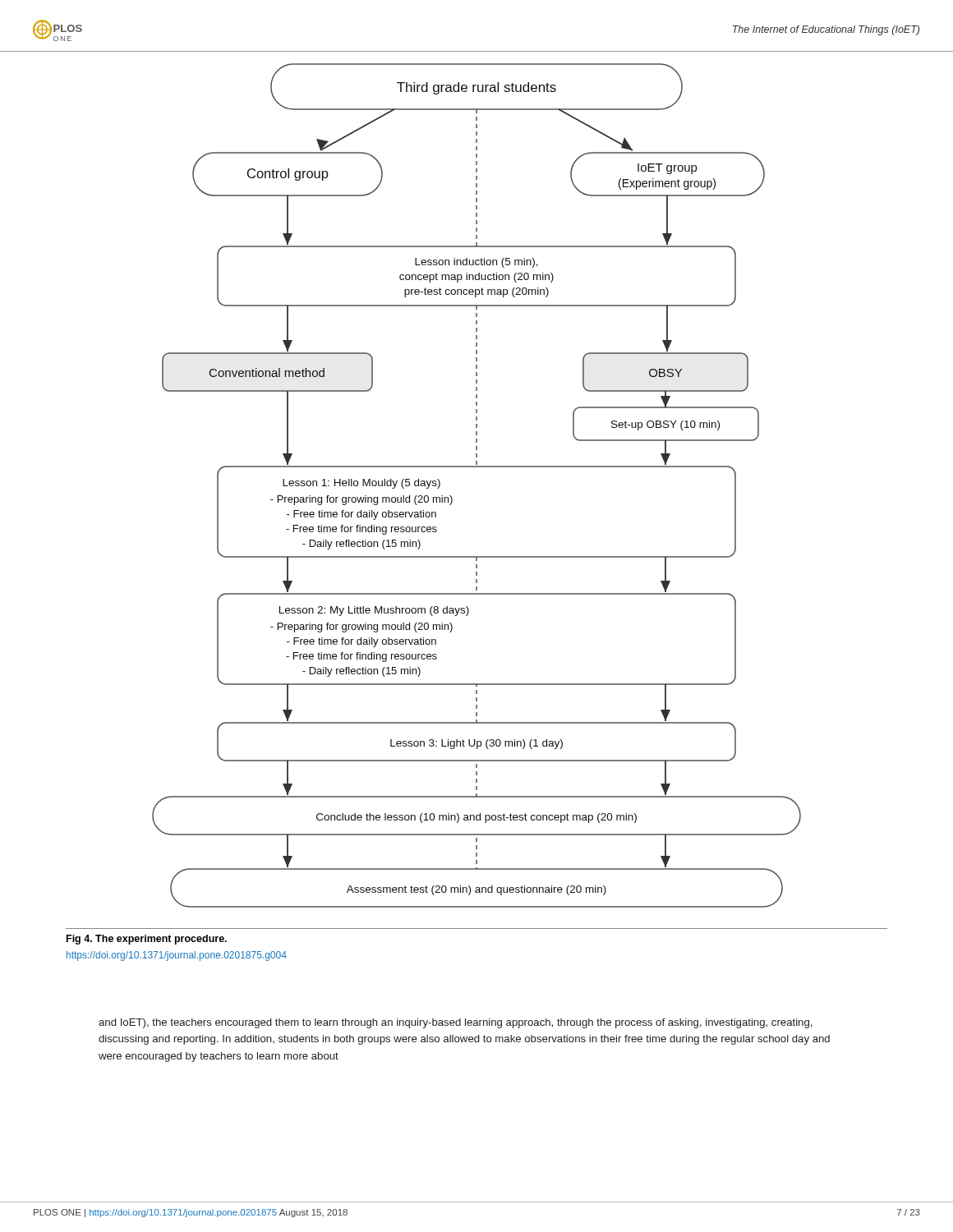The width and height of the screenshot is (953, 1232).
Task: Select the text starting "and IoET), the teachers encouraged them"
Action: (x=464, y=1039)
